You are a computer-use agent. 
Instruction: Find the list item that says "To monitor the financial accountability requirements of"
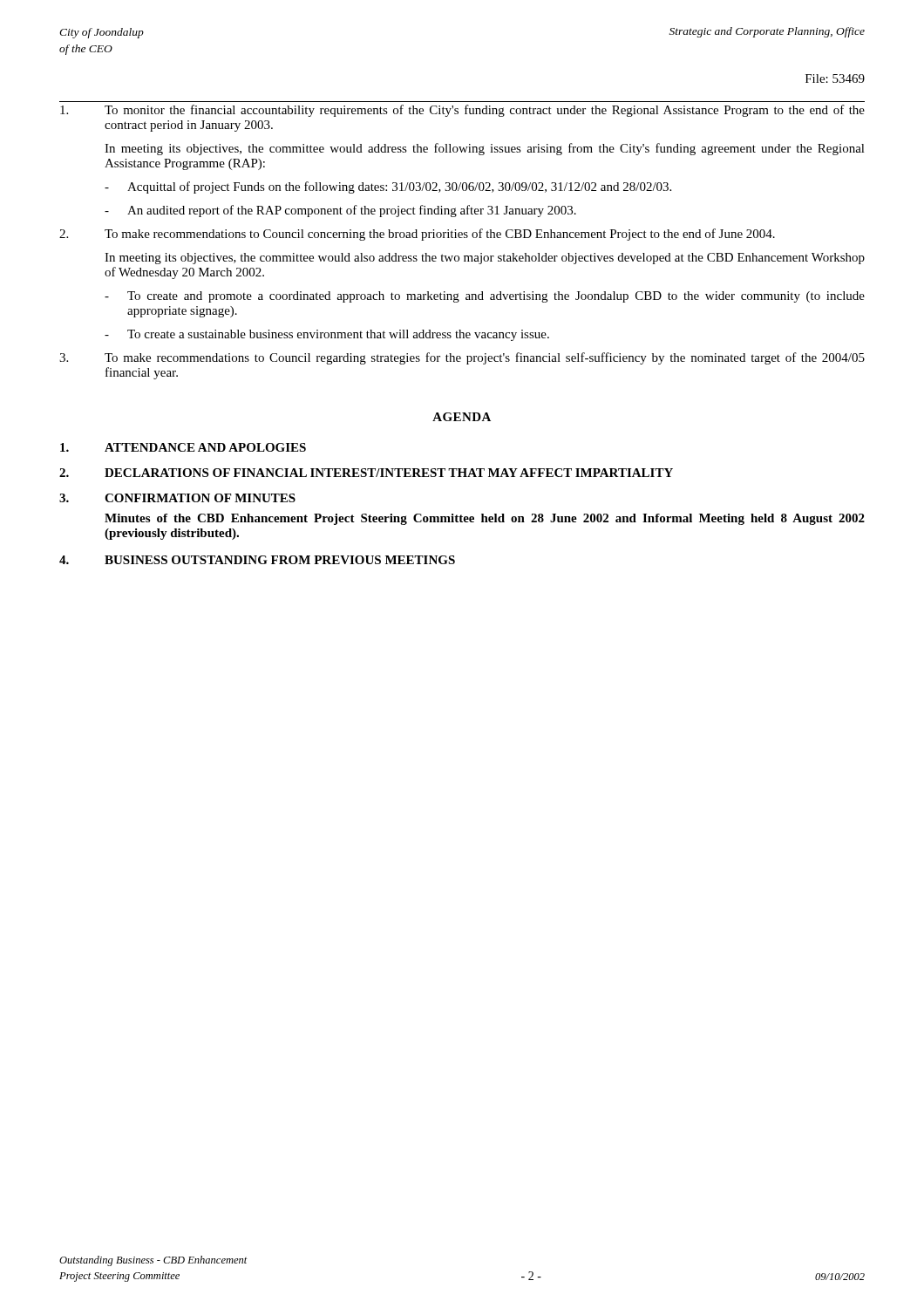pyautogui.click(x=462, y=160)
